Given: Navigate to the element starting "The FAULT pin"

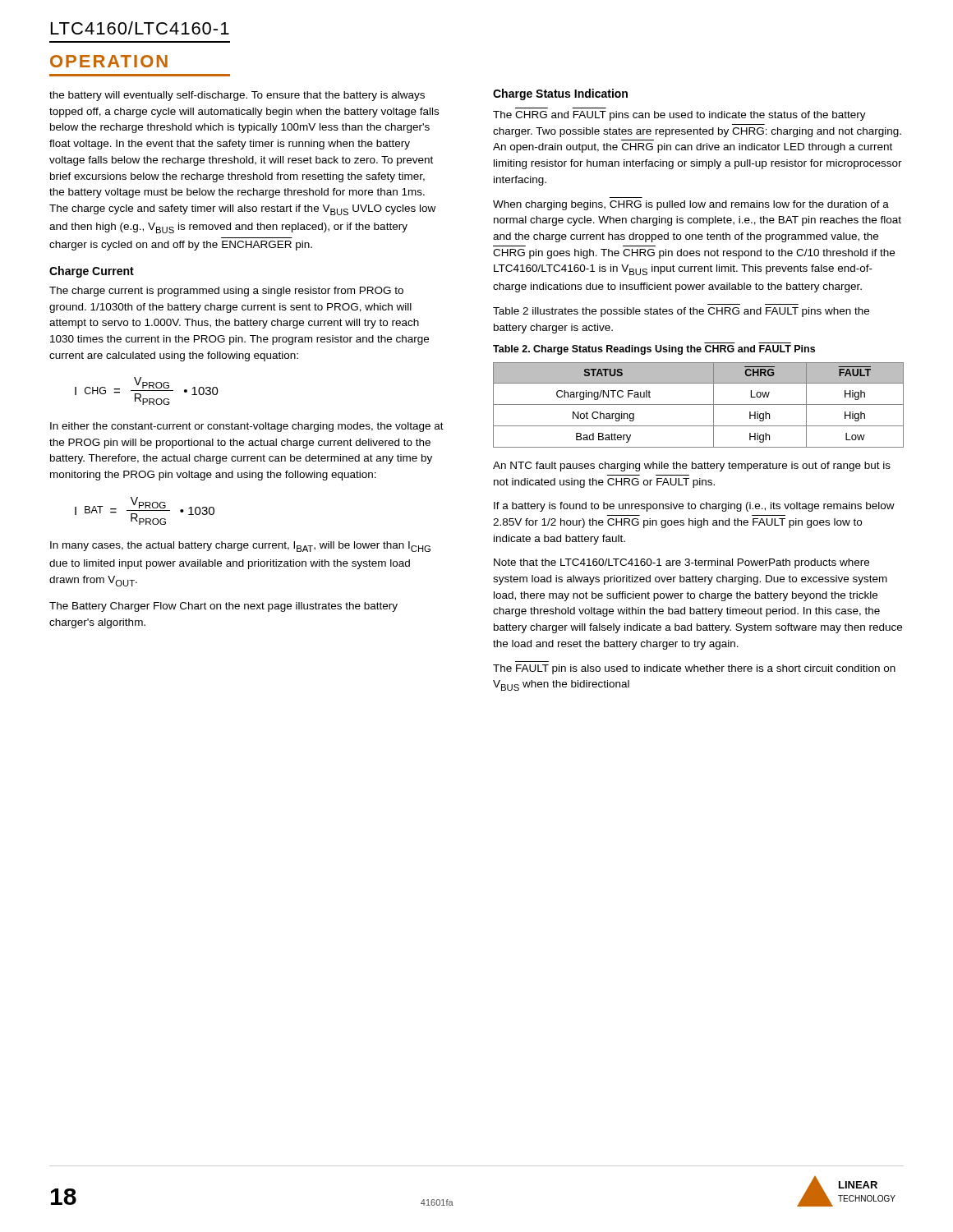Looking at the screenshot, I should tap(694, 677).
